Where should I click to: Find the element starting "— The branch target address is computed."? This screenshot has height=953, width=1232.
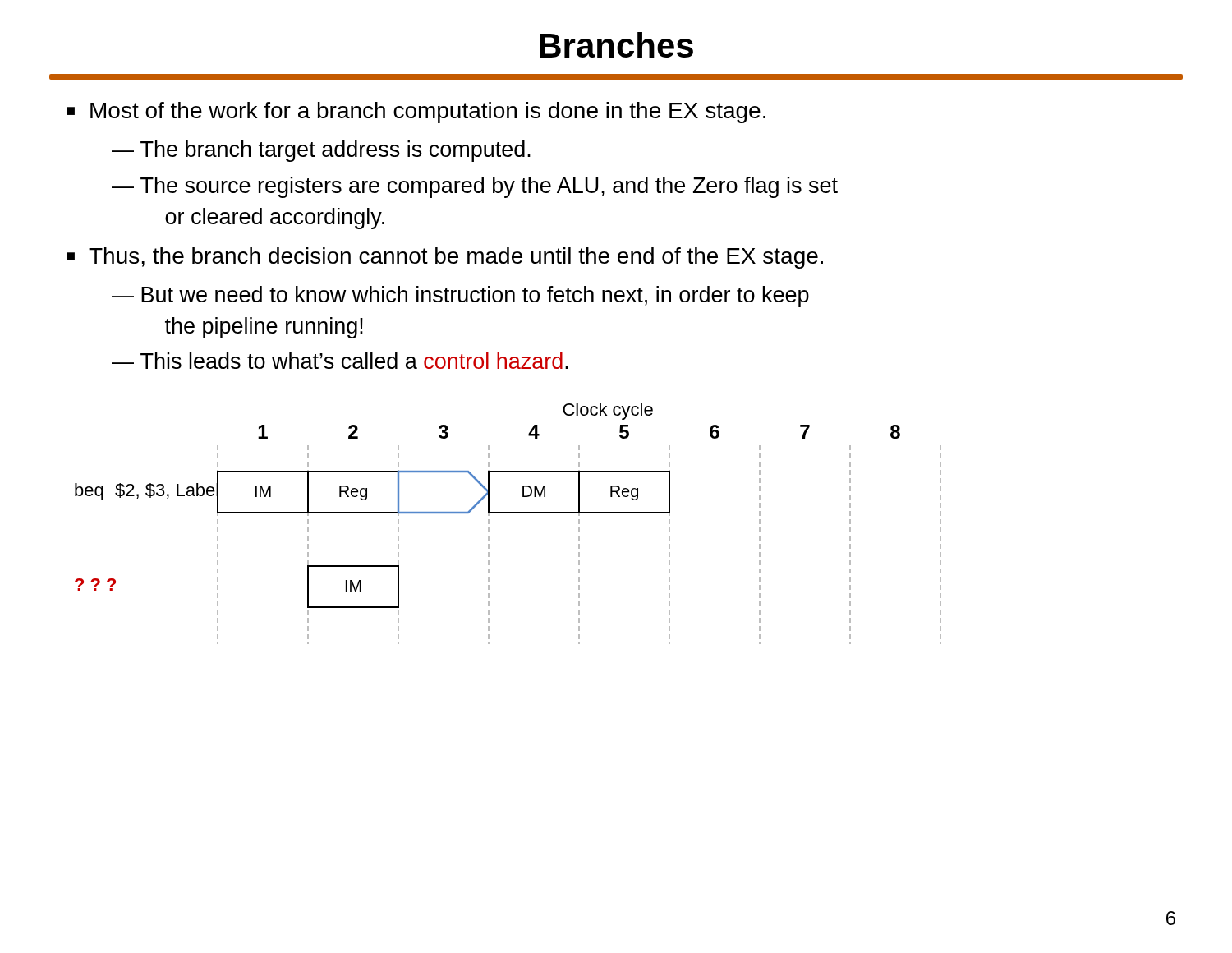(x=322, y=150)
